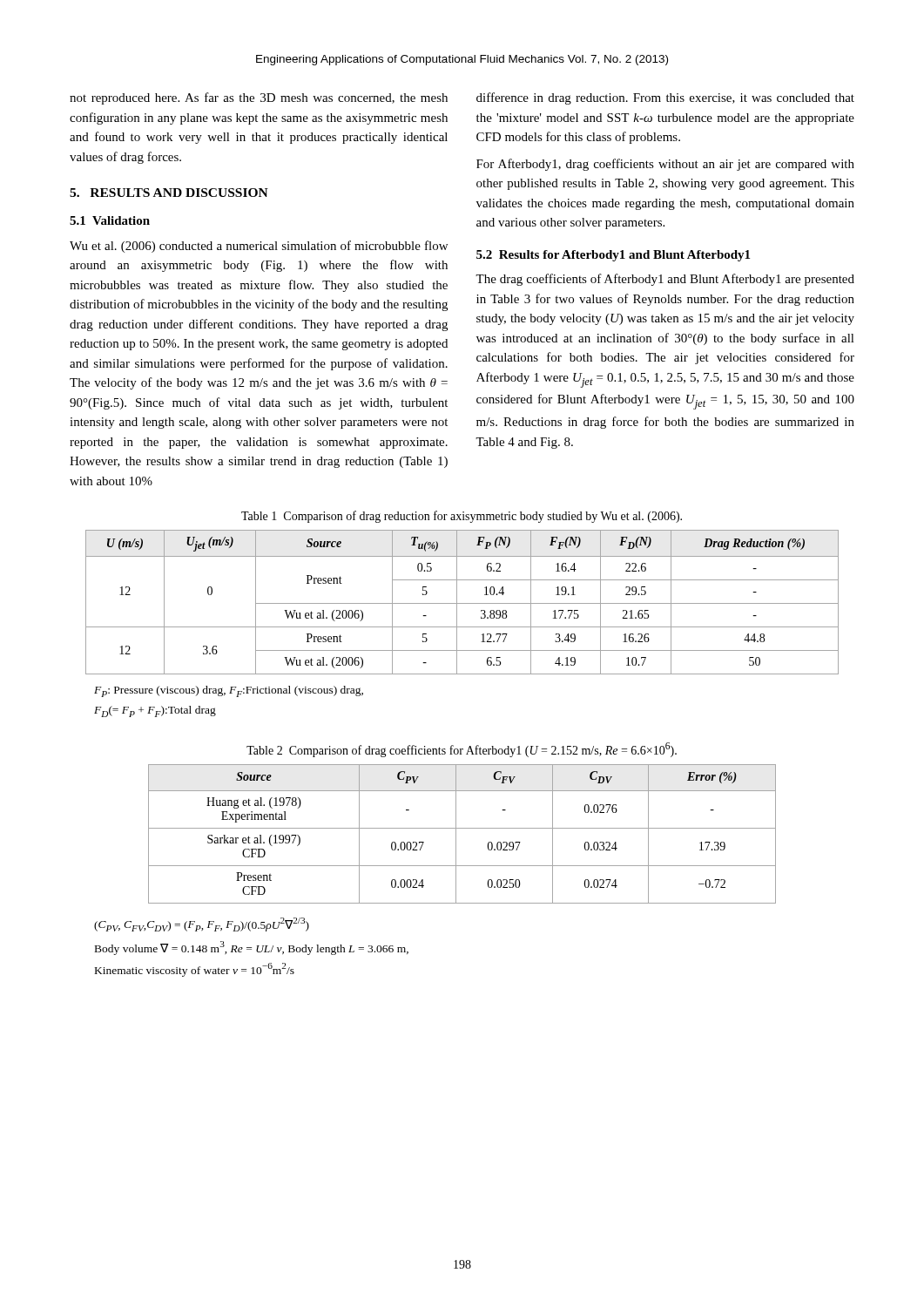Click on the caption containing "Table 2 Comparison of drag coefficients"
924x1307 pixels.
[462, 749]
